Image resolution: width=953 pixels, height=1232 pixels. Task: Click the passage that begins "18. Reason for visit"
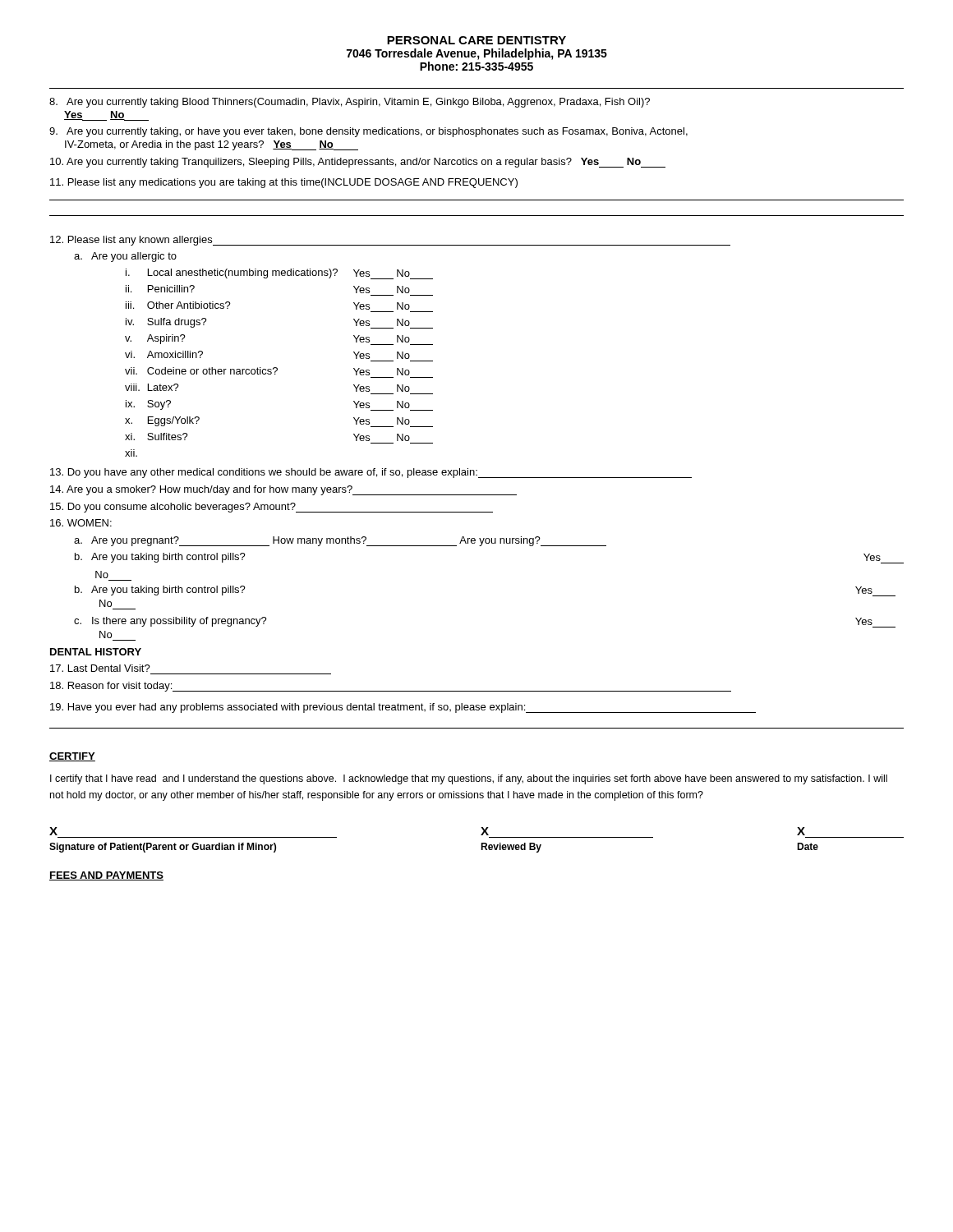[x=390, y=685]
